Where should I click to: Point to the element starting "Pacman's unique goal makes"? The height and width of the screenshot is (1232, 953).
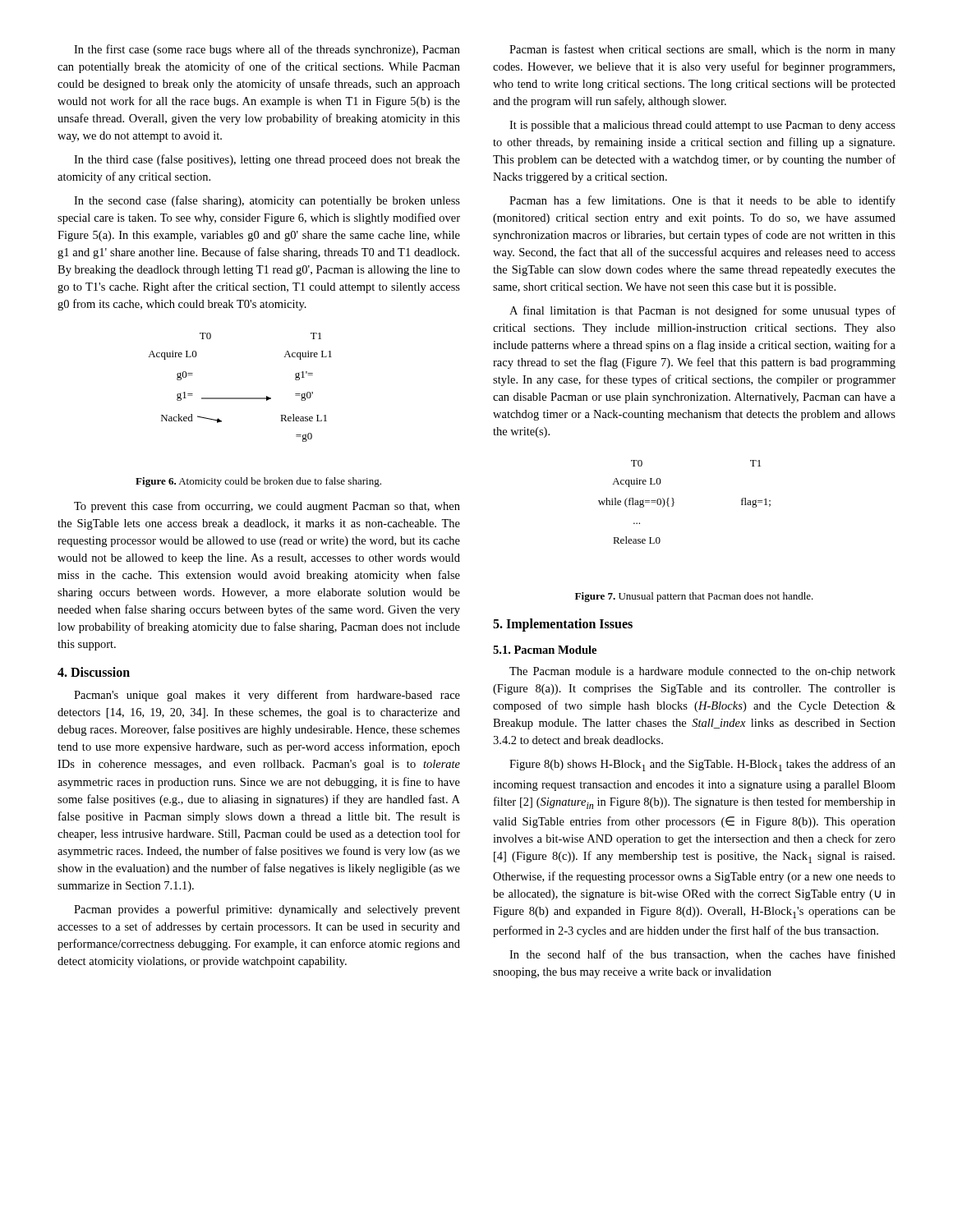pos(259,791)
